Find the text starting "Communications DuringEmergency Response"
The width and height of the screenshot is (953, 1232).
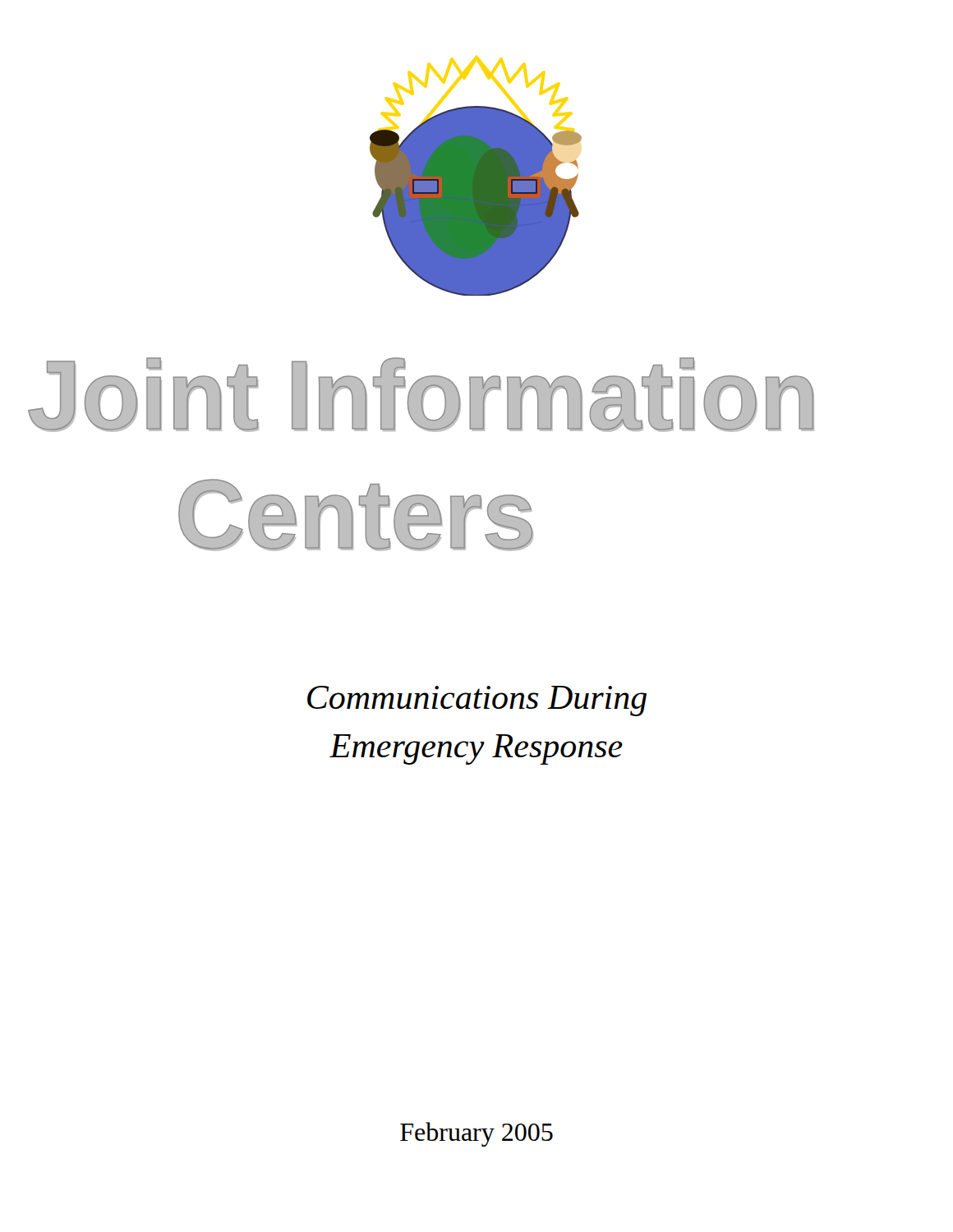coord(476,721)
